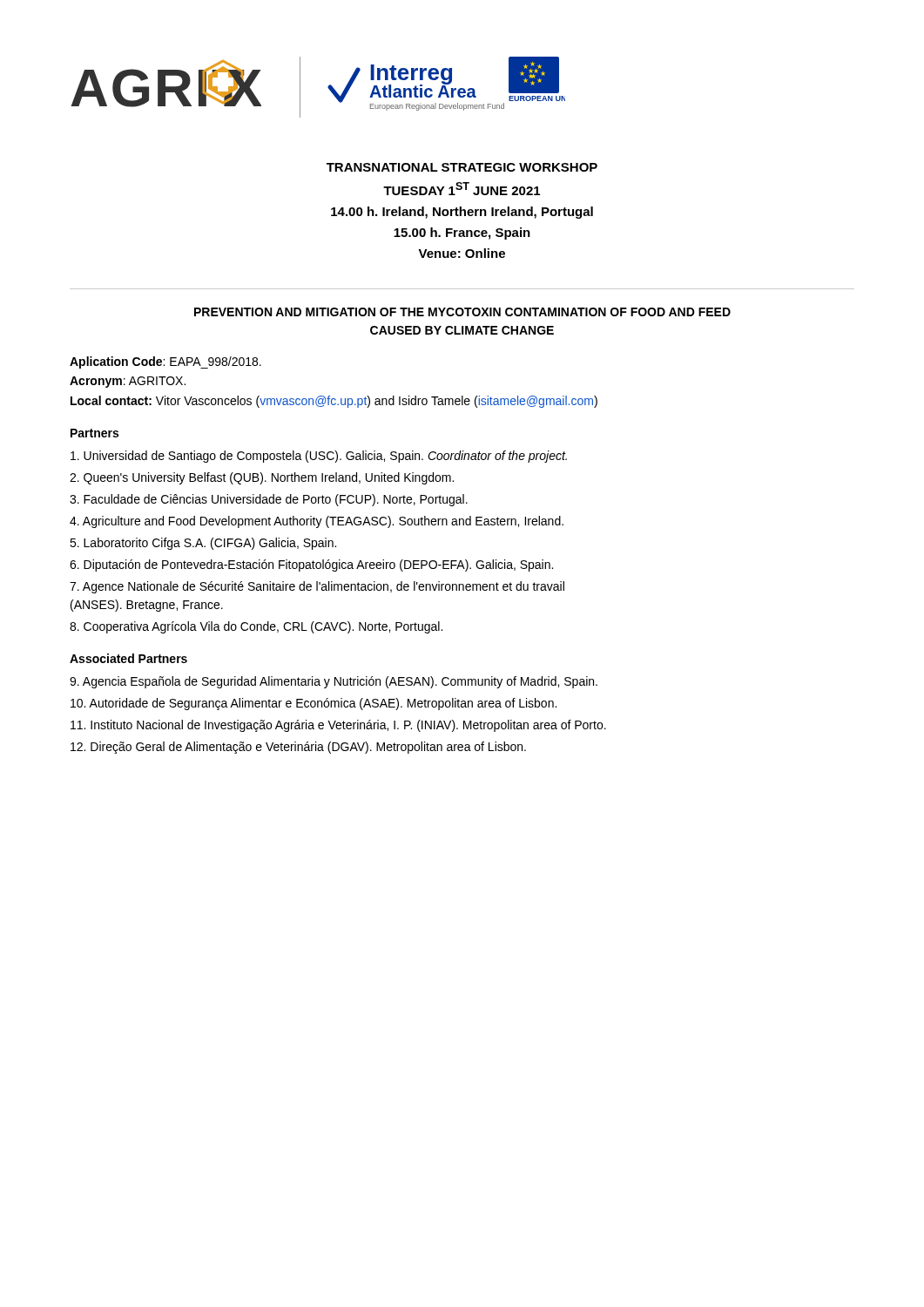Locate the block of text that opens with "6. Diputación de Pontevedra-Estación"
The image size is (924, 1307).
click(312, 565)
